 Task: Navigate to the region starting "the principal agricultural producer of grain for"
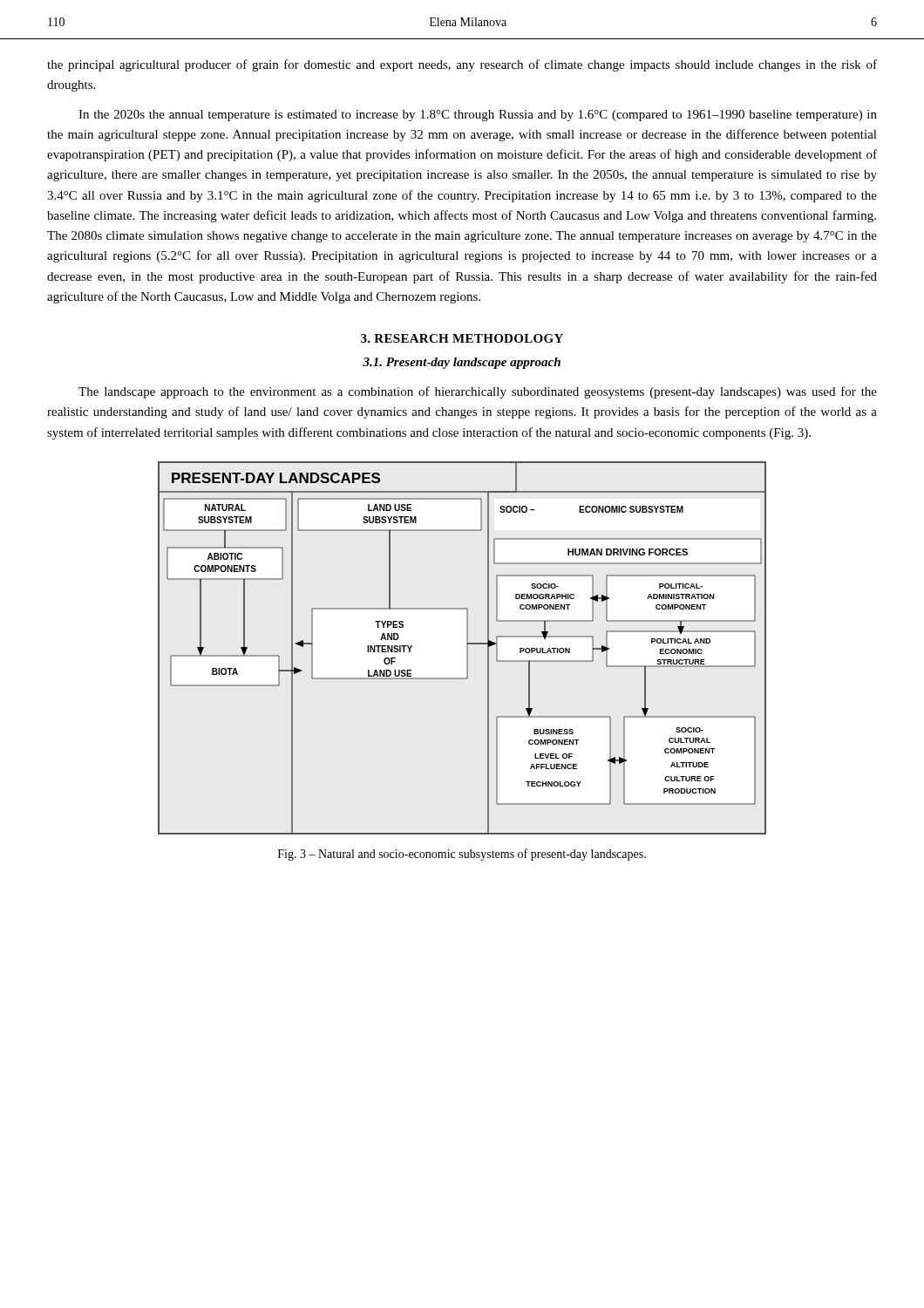click(462, 75)
